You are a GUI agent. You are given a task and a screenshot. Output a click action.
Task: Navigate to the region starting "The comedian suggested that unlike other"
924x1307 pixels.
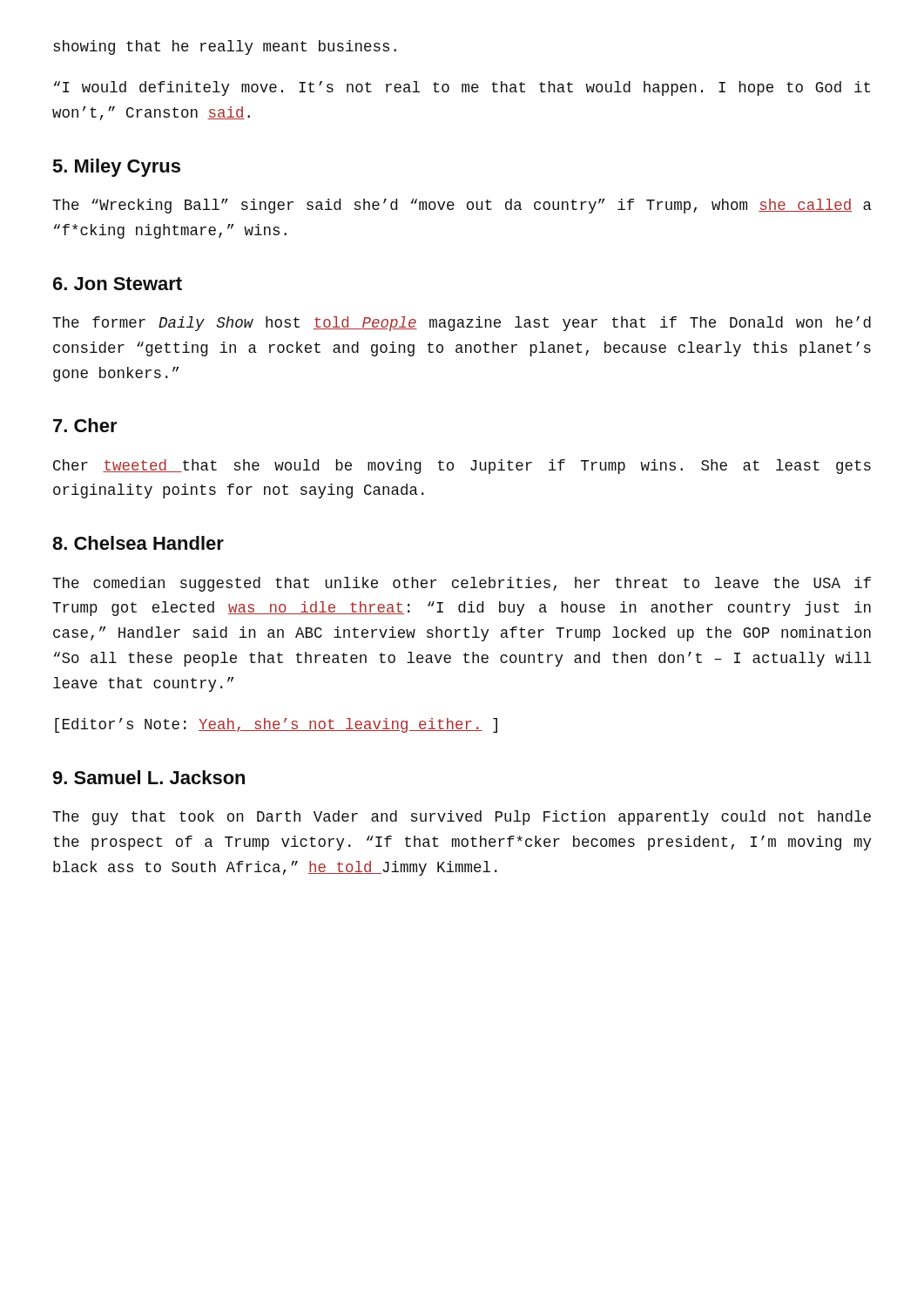pos(462,634)
